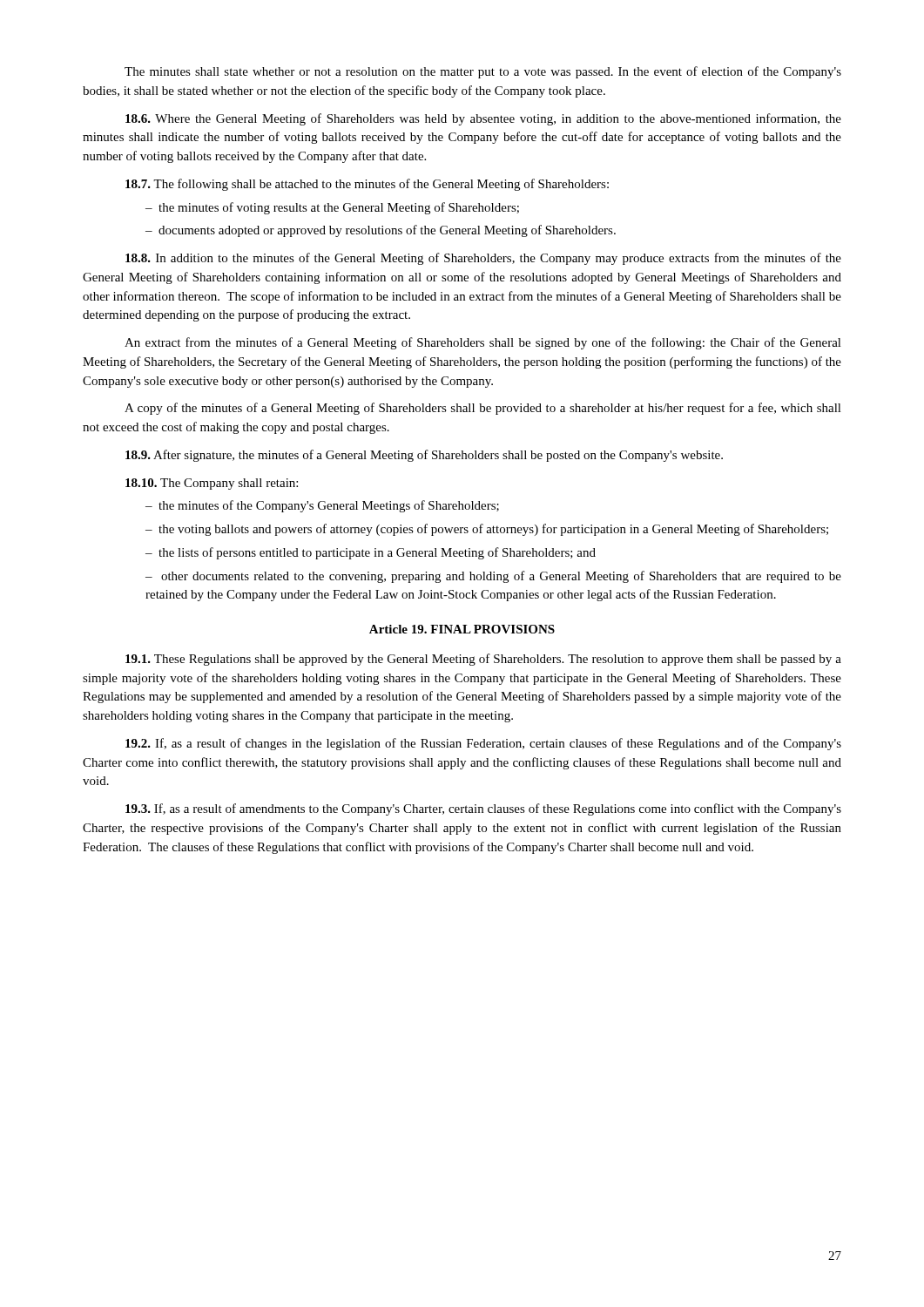The width and height of the screenshot is (924, 1307).
Task: Where is the passage that starts "– other documents related"?
Action: pyautogui.click(x=462, y=586)
